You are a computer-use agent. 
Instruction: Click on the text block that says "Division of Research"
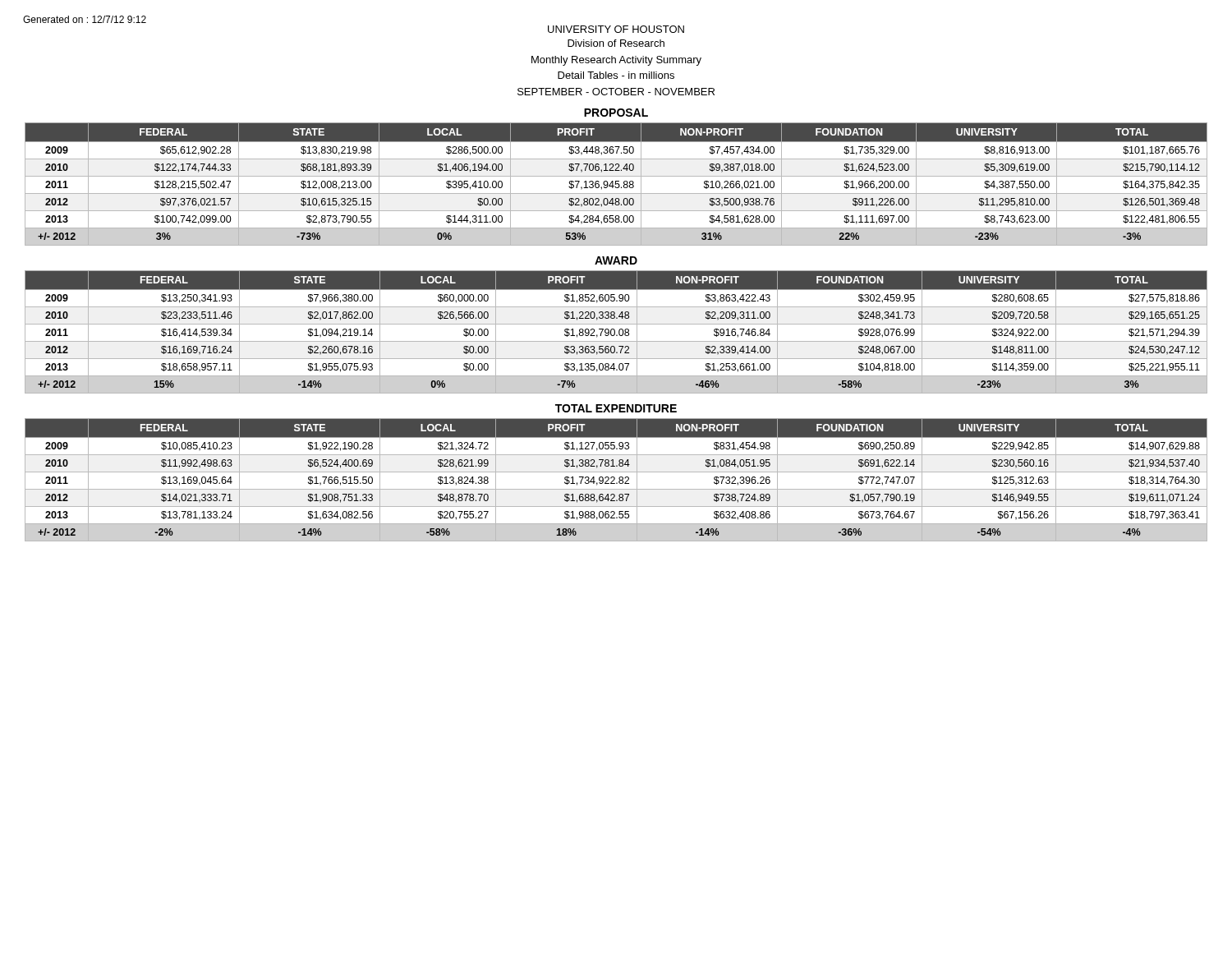[x=616, y=67]
